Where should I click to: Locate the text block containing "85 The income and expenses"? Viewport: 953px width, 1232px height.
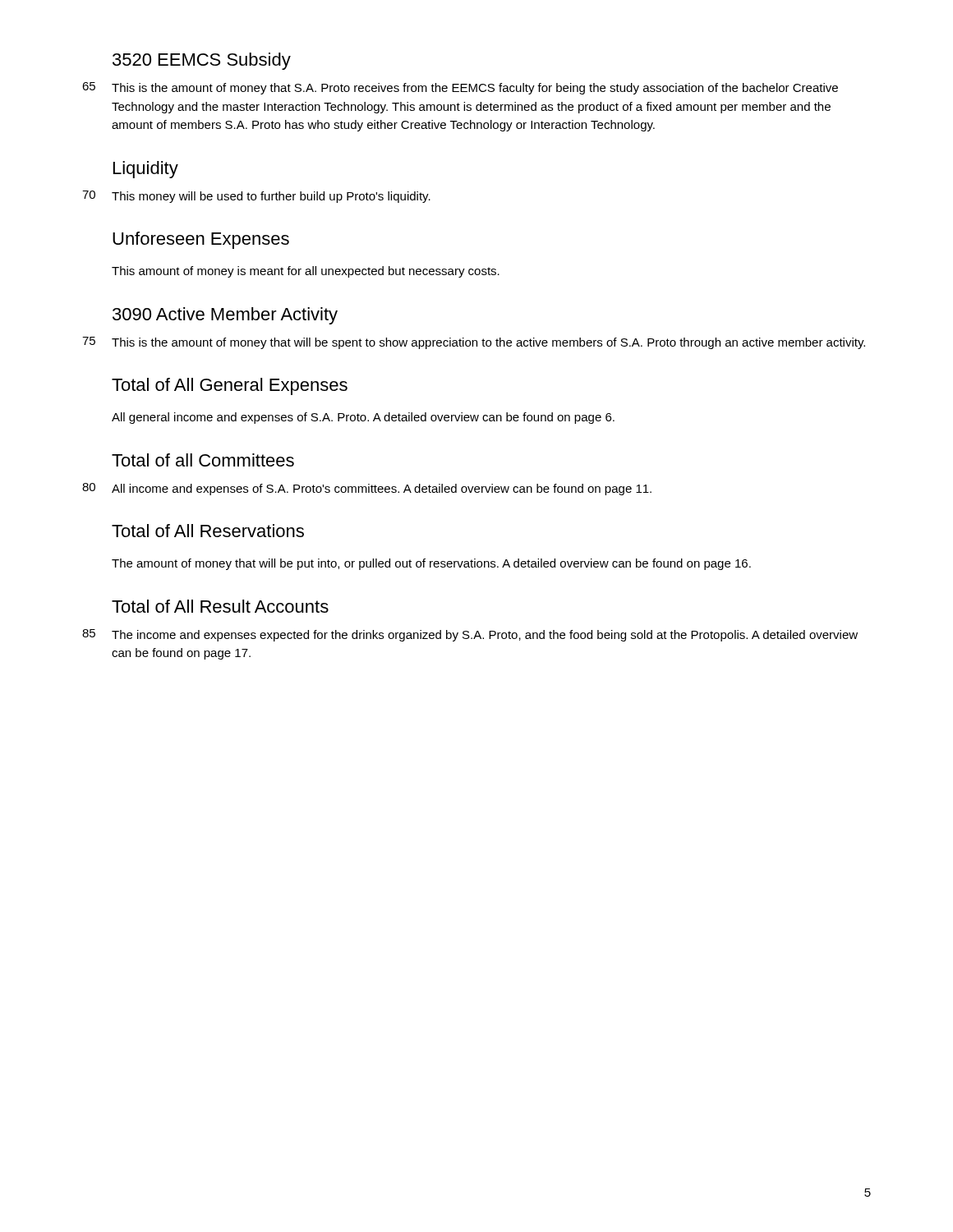[x=476, y=644]
